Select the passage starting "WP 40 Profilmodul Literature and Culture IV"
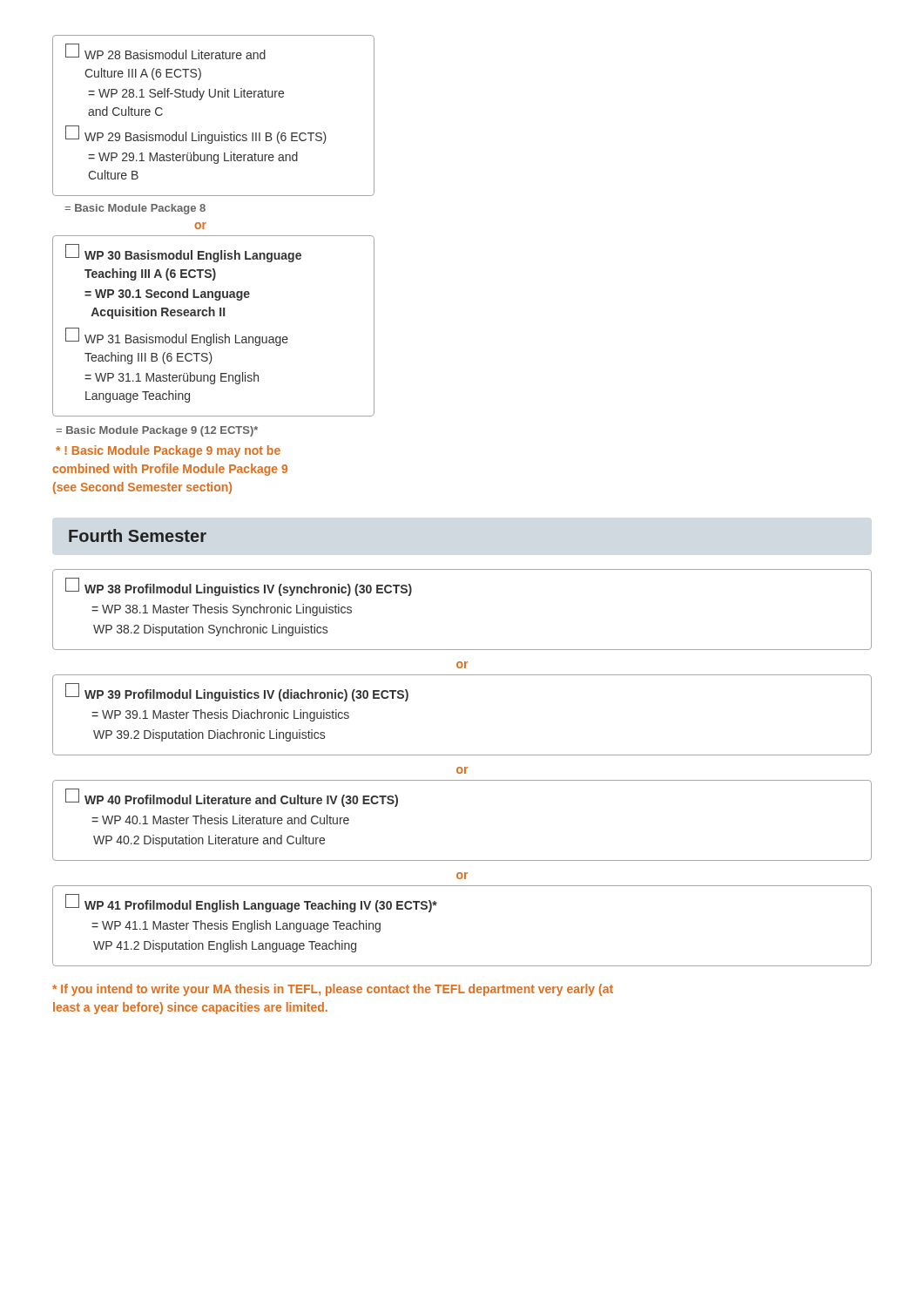Image resolution: width=924 pixels, height=1307 pixels. click(232, 798)
